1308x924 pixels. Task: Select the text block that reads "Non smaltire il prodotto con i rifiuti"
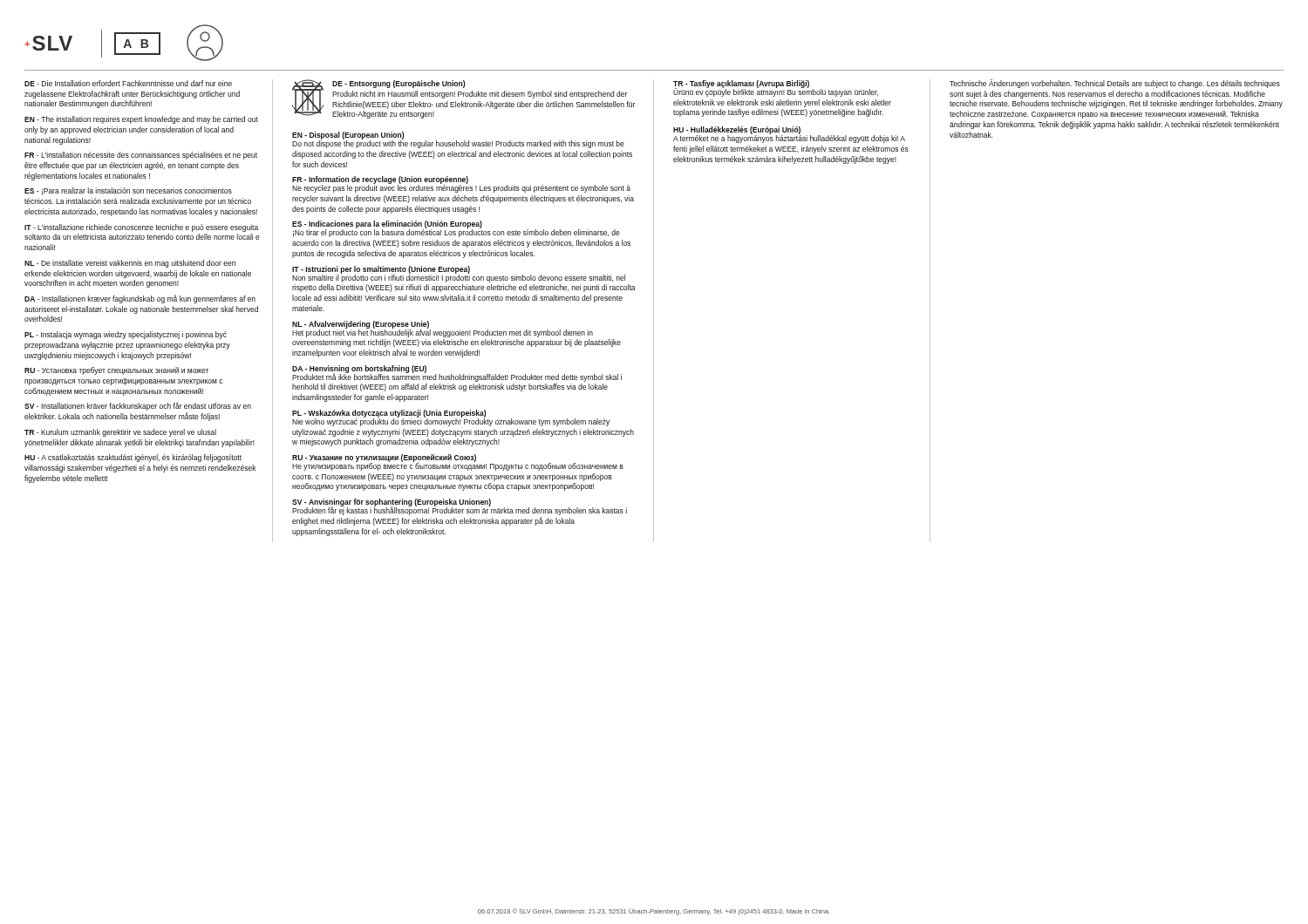point(464,293)
